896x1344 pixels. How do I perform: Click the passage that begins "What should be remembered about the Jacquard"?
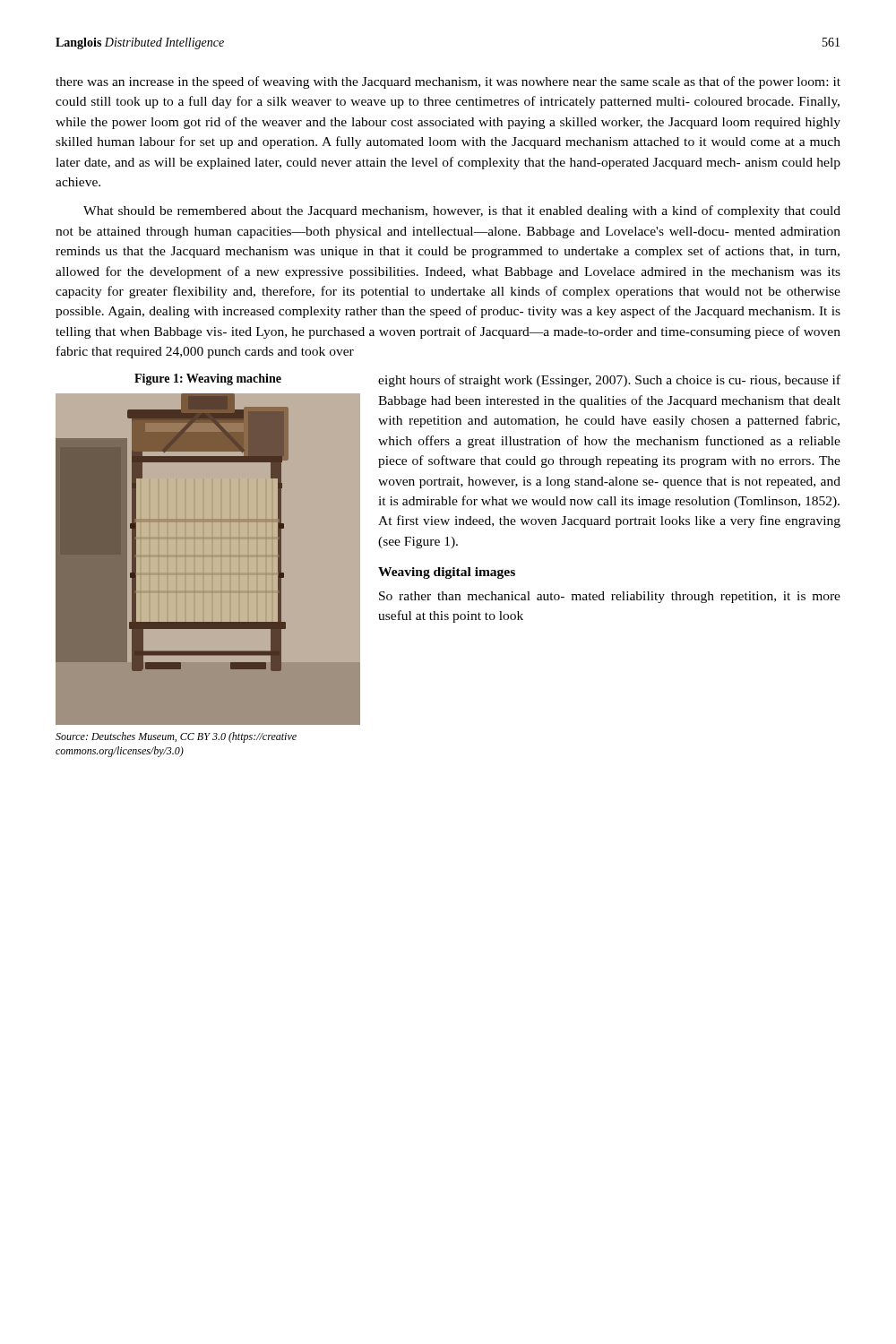click(448, 281)
